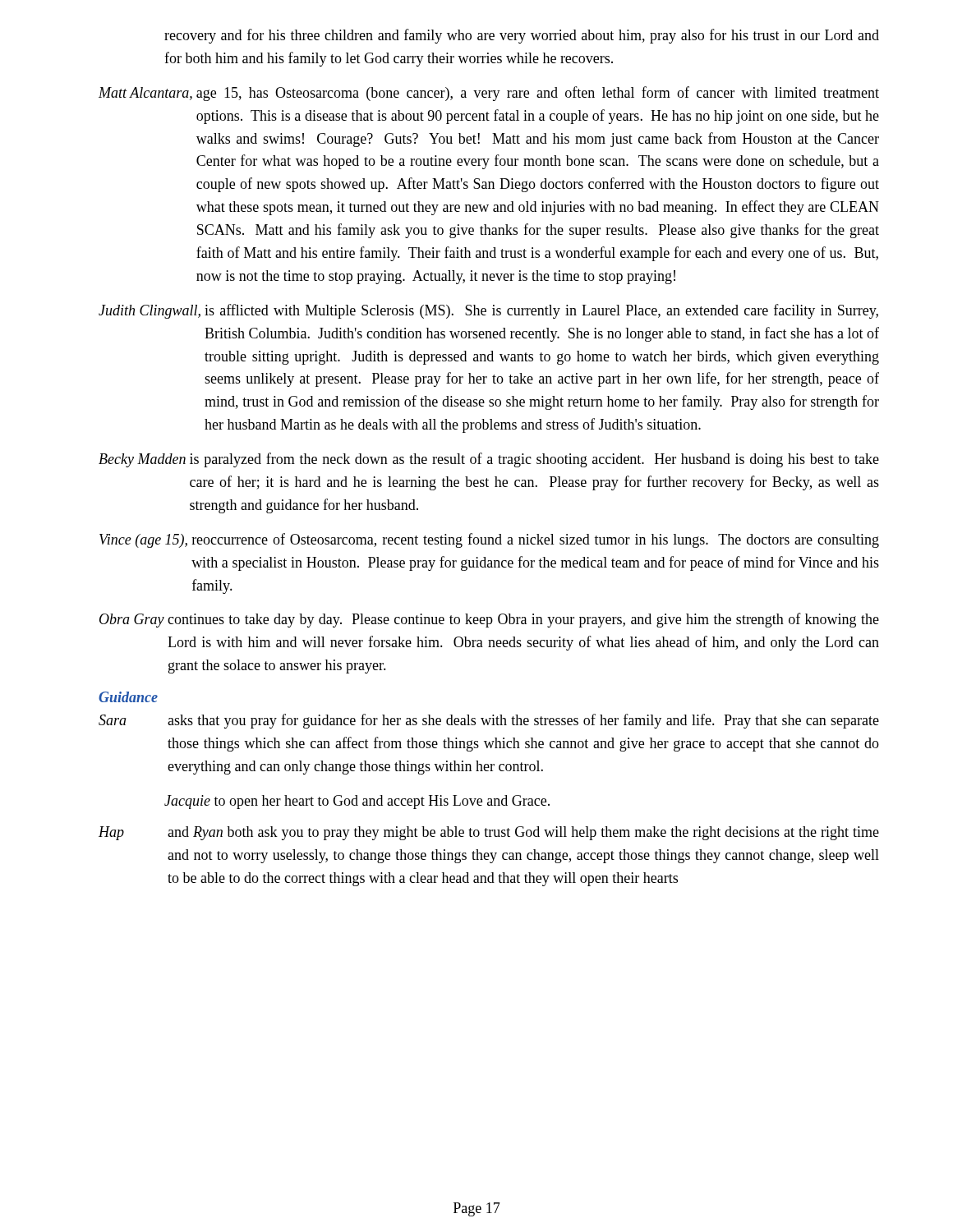
Task: Navigate to the text starting "Matt Alcantara, age 15, has"
Action: tap(489, 185)
